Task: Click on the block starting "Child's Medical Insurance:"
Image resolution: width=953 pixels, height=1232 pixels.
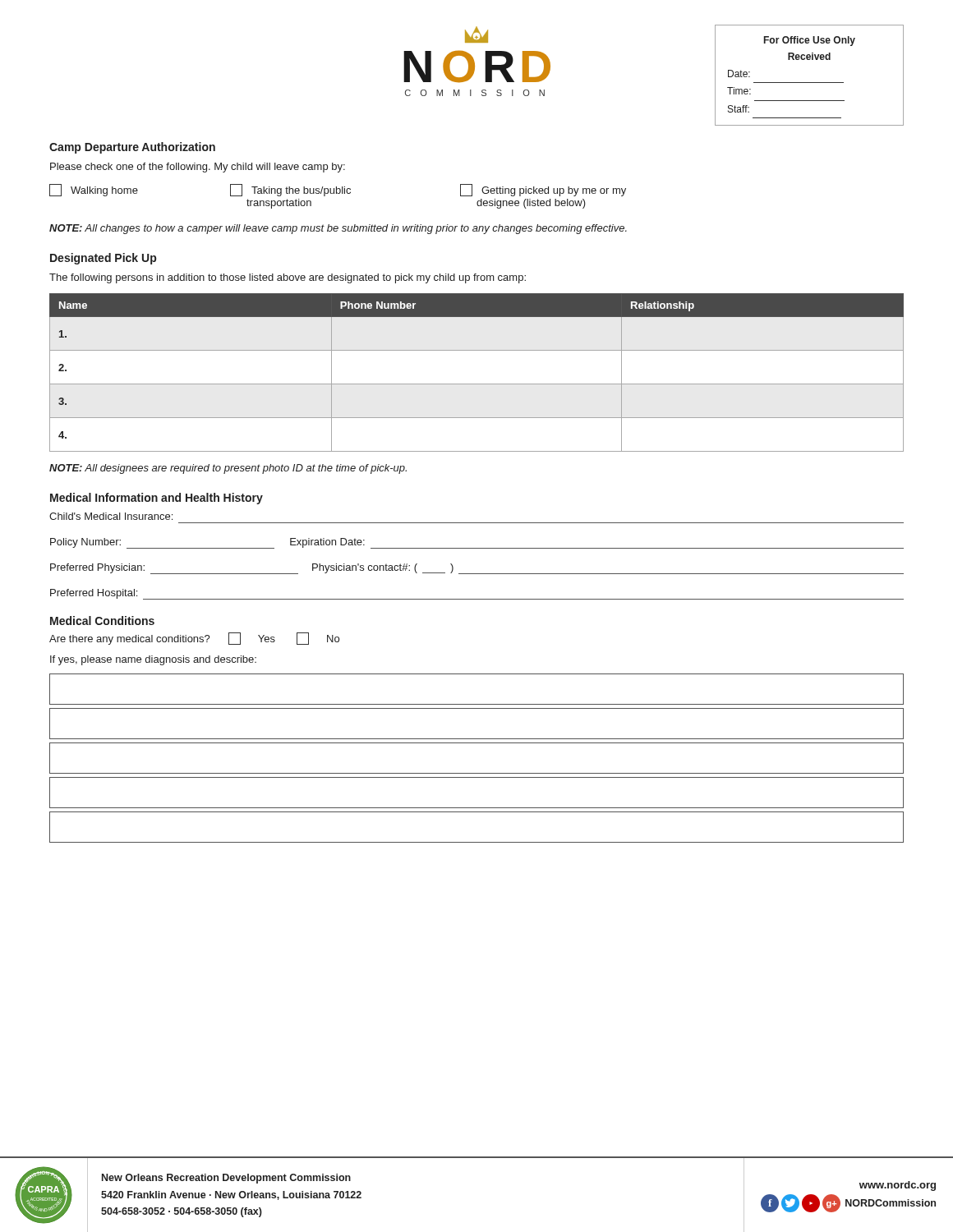Action: [x=476, y=516]
